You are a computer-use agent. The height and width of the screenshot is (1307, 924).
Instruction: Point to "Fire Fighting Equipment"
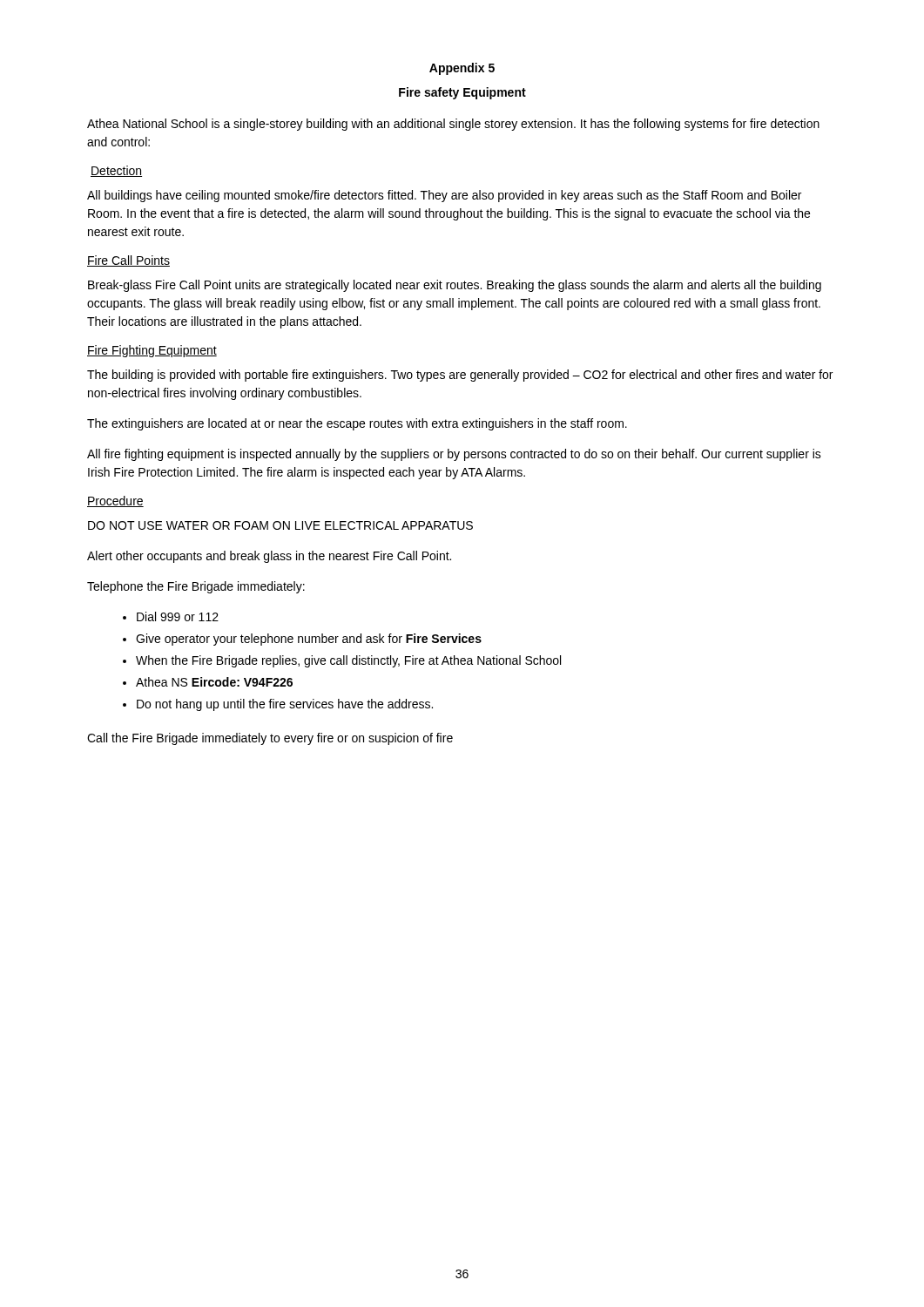coord(152,350)
